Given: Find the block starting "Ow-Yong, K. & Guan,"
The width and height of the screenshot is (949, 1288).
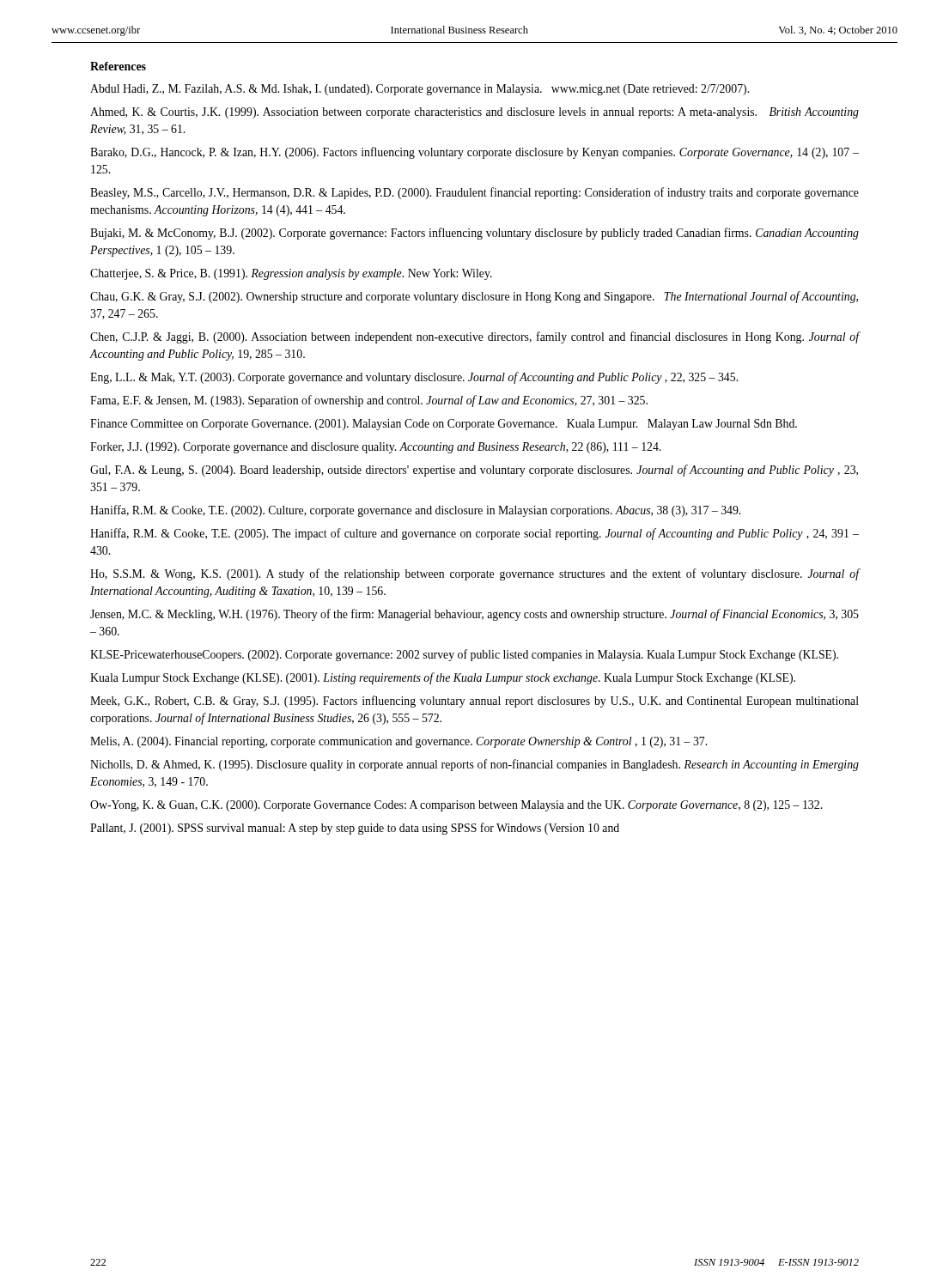Looking at the screenshot, I should tap(457, 805).
